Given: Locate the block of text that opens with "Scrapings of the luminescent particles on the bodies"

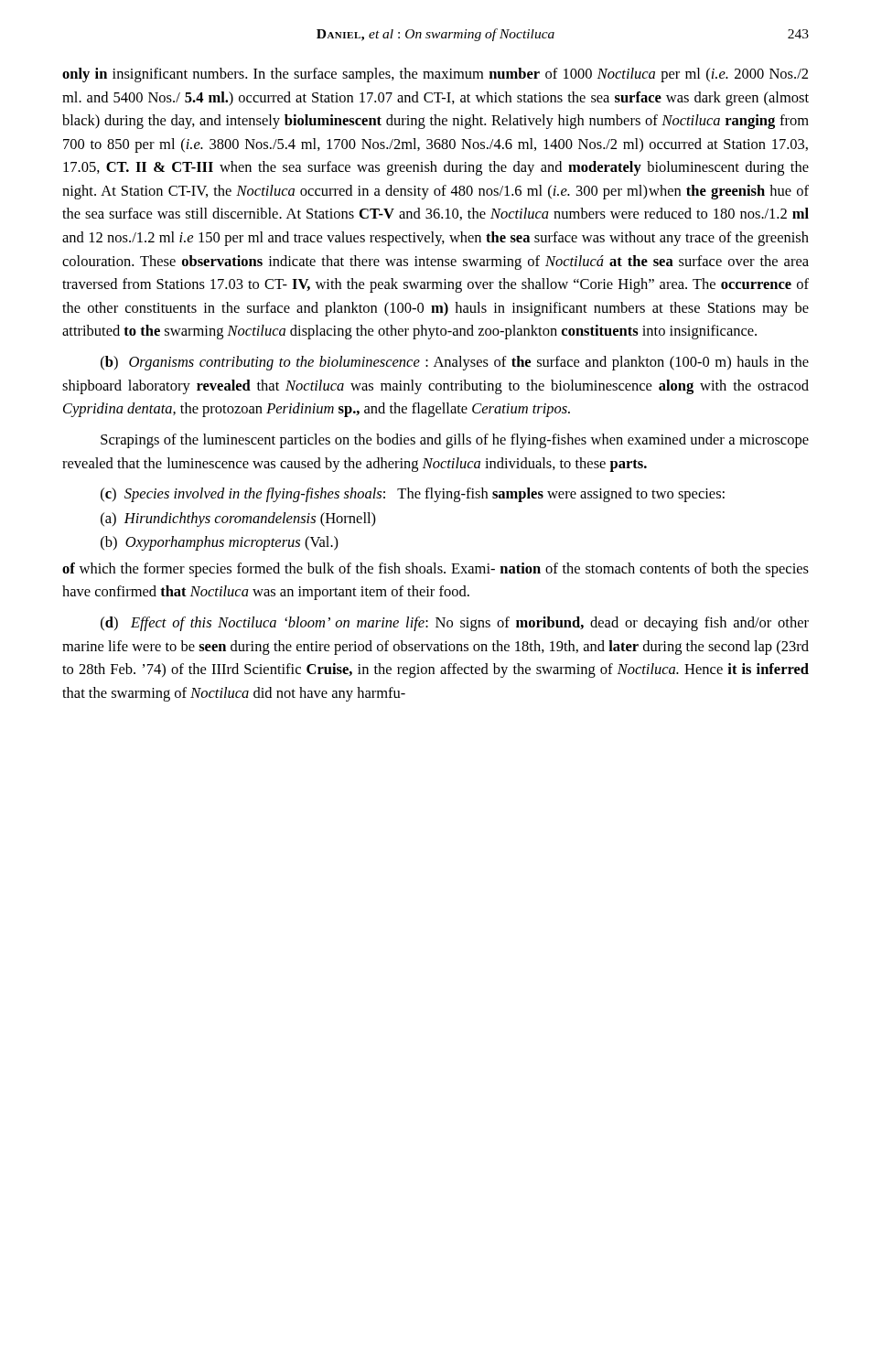Looking at the screenshot, I should pyautogui.click(x=436, y=451).
